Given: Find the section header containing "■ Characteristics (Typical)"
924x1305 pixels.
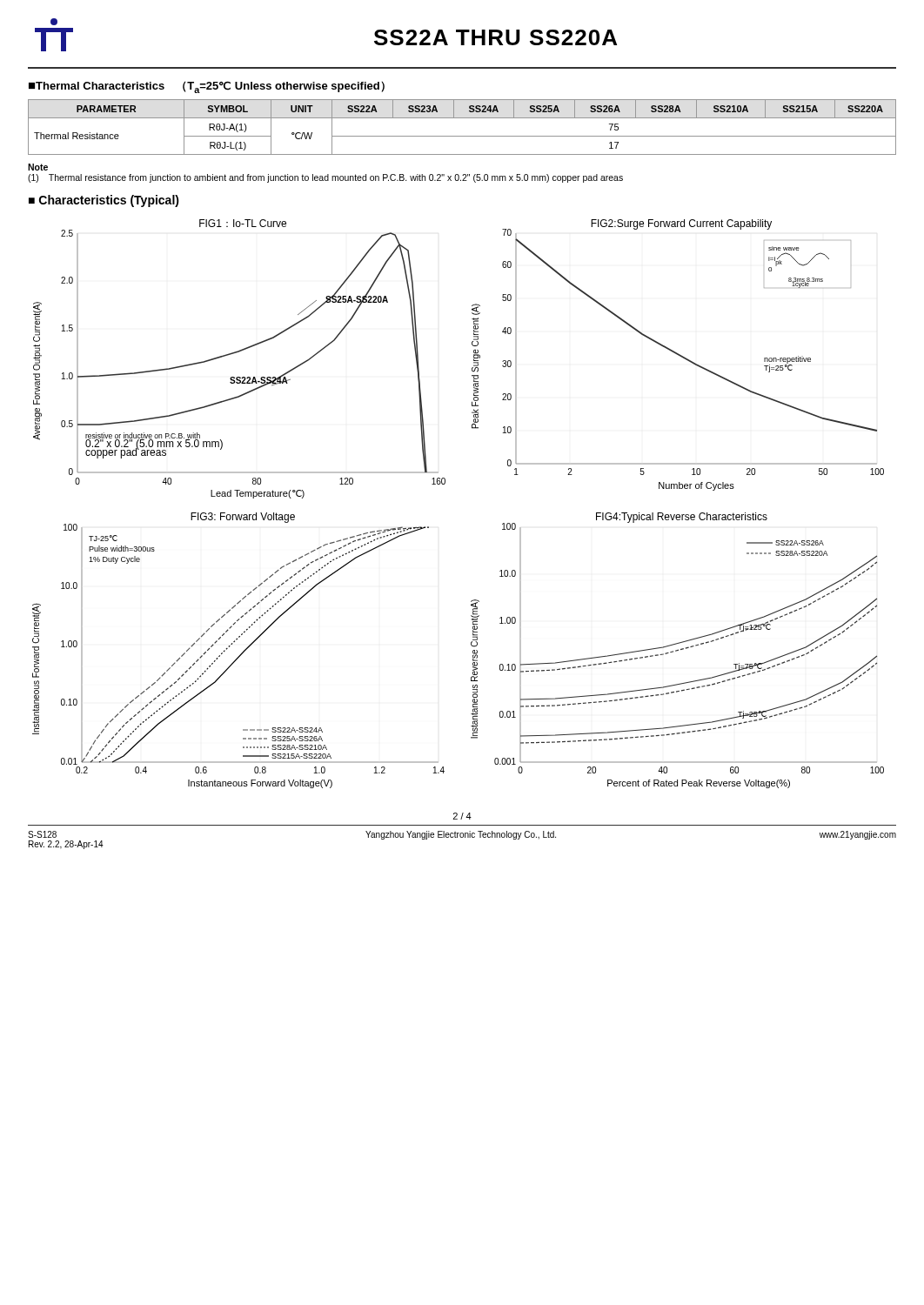Looking at the screenshot, I should 103,200.
